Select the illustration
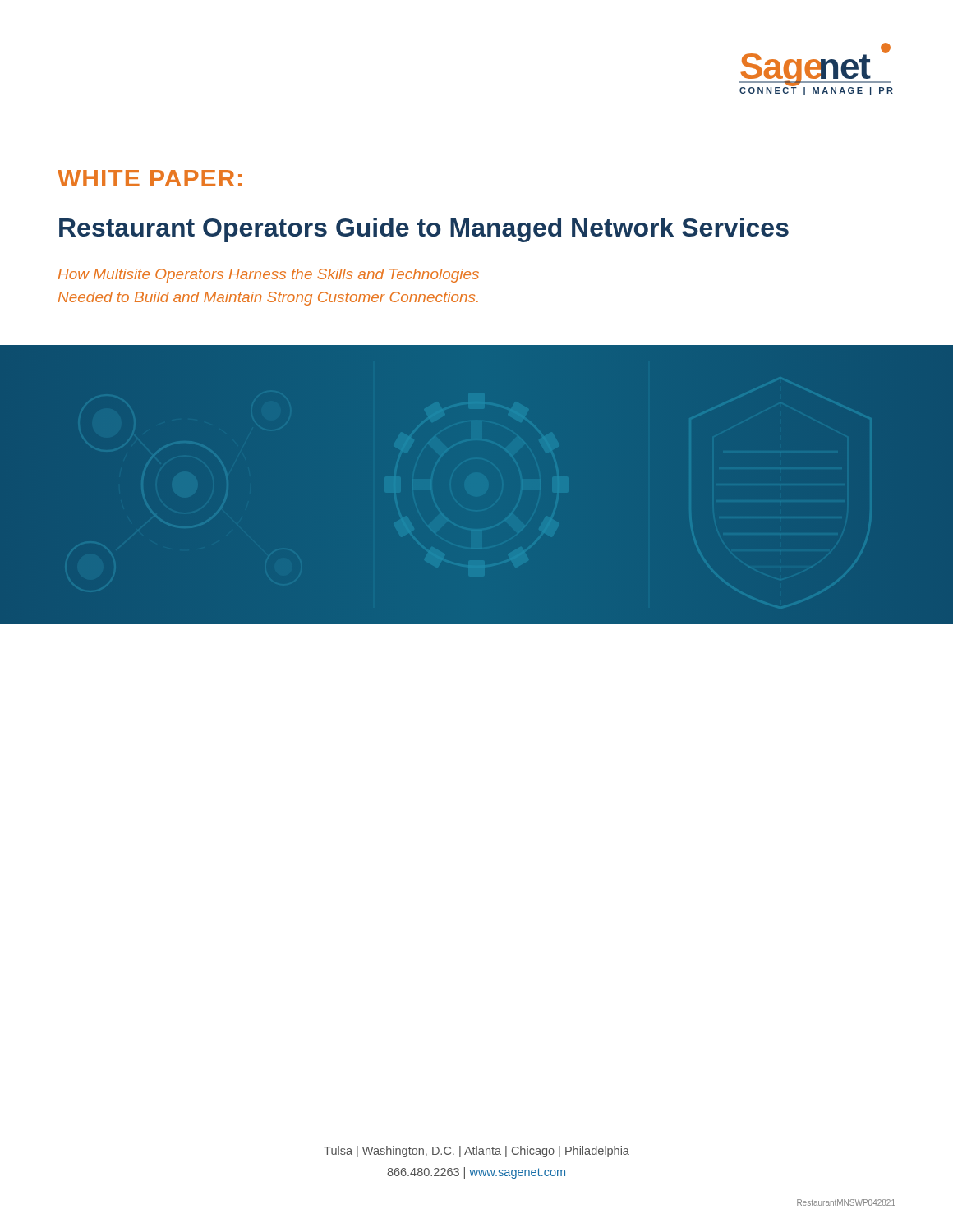Screen dimensions: 1232x953 coord(476,485)
